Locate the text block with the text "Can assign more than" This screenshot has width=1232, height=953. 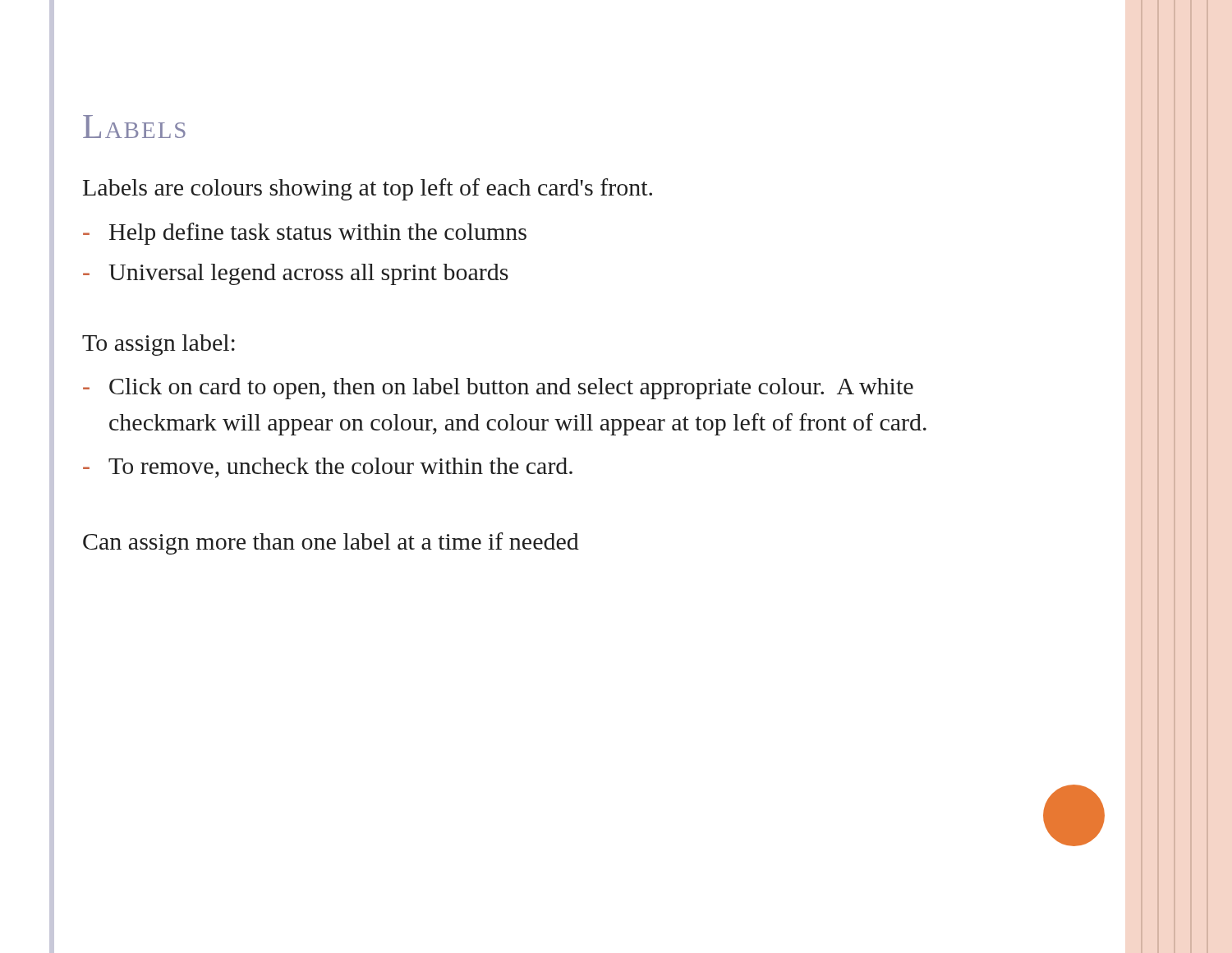click(331, 541)
